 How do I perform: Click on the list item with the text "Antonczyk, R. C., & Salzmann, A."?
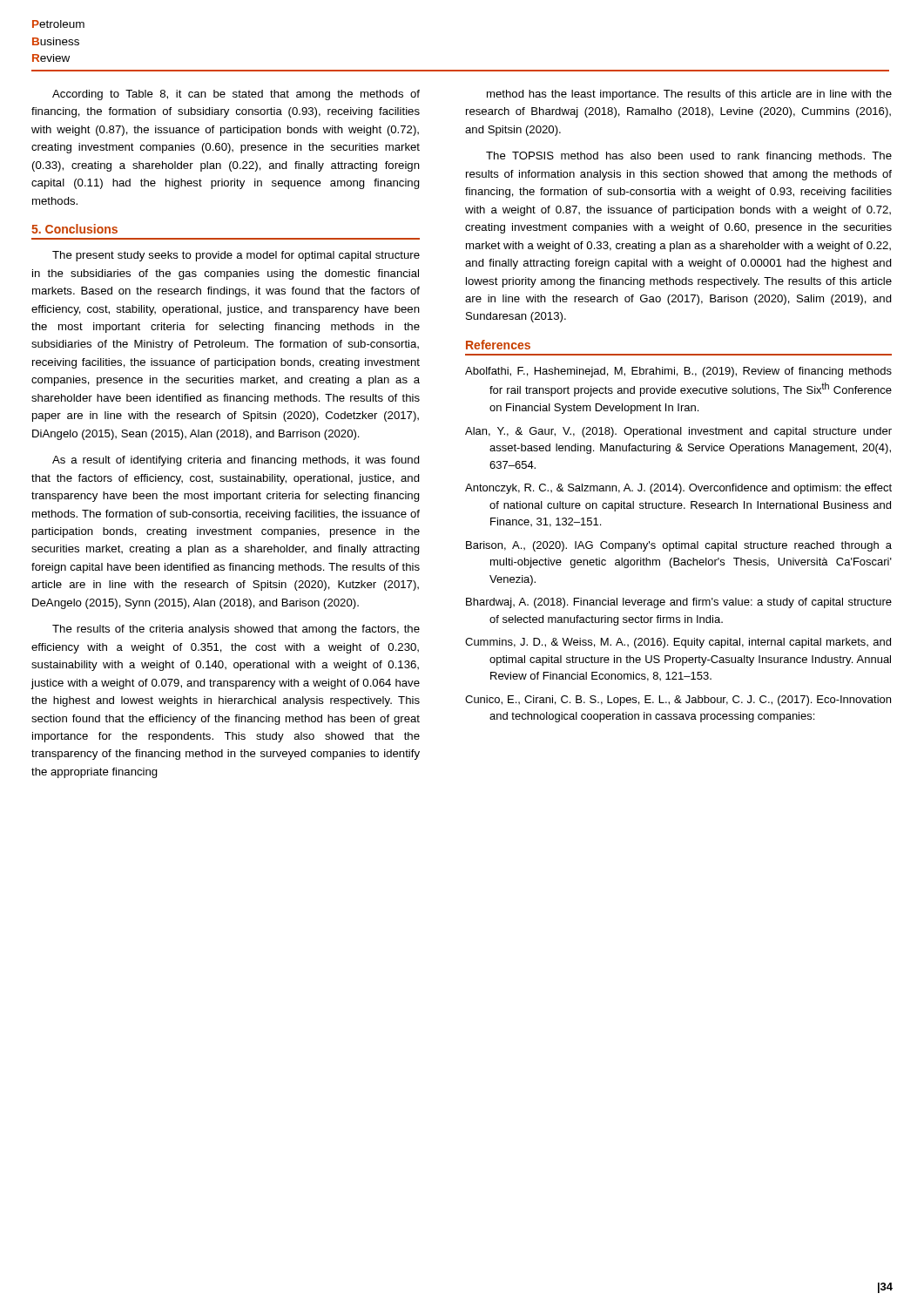678,505
